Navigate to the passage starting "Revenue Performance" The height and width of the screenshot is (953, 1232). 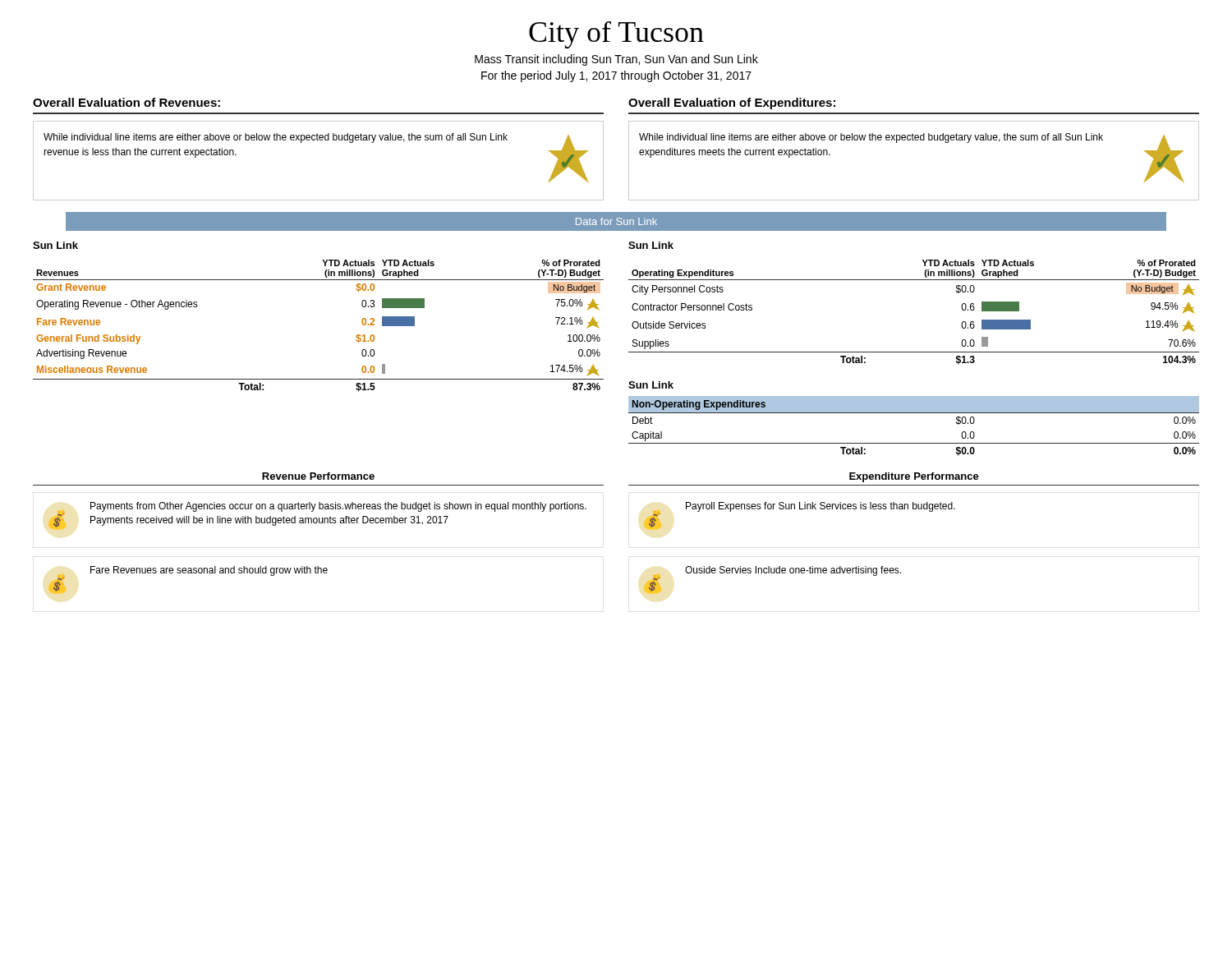pos(318,478)
